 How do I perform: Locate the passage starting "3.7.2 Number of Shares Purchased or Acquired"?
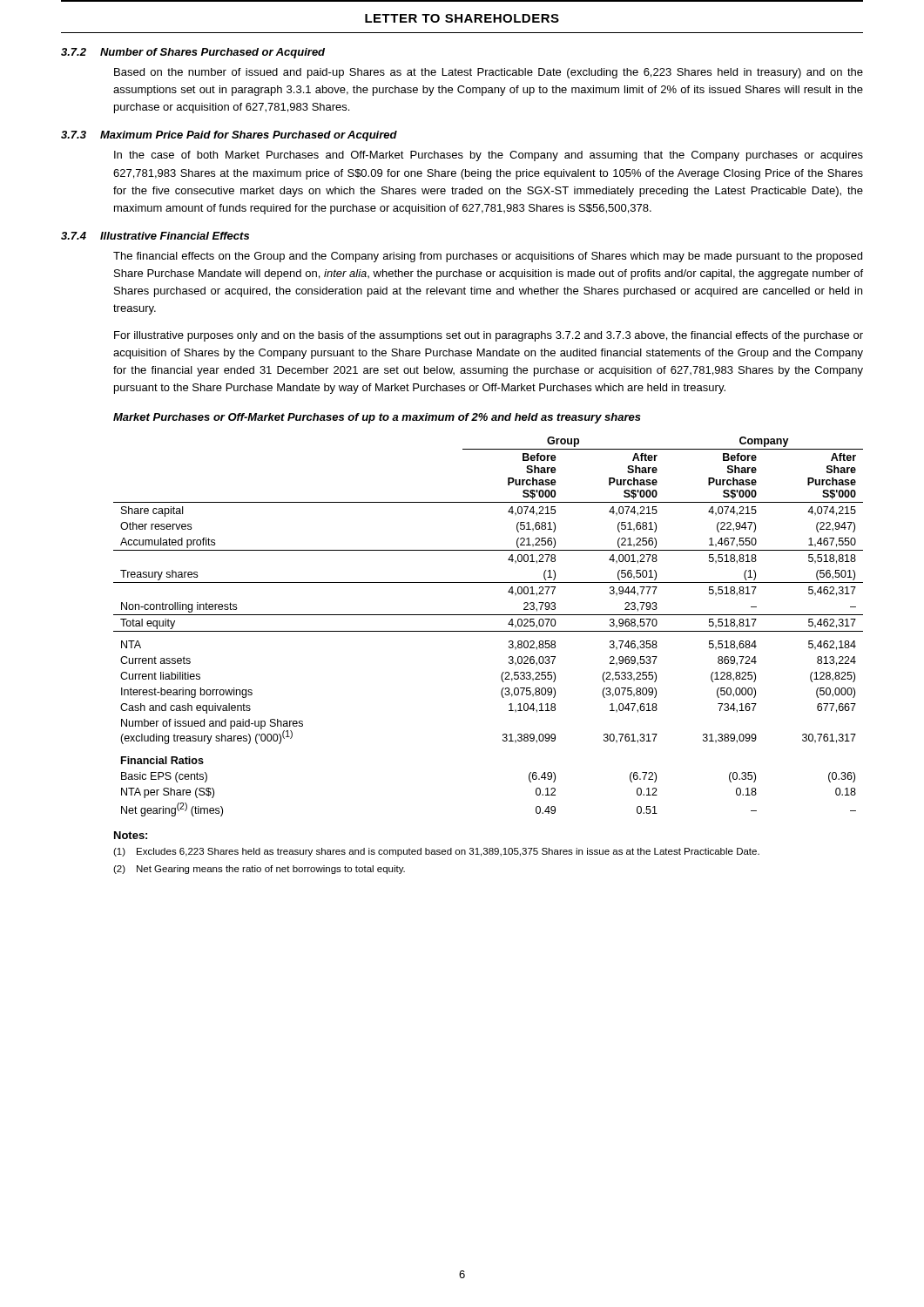(x=193, y=52)
